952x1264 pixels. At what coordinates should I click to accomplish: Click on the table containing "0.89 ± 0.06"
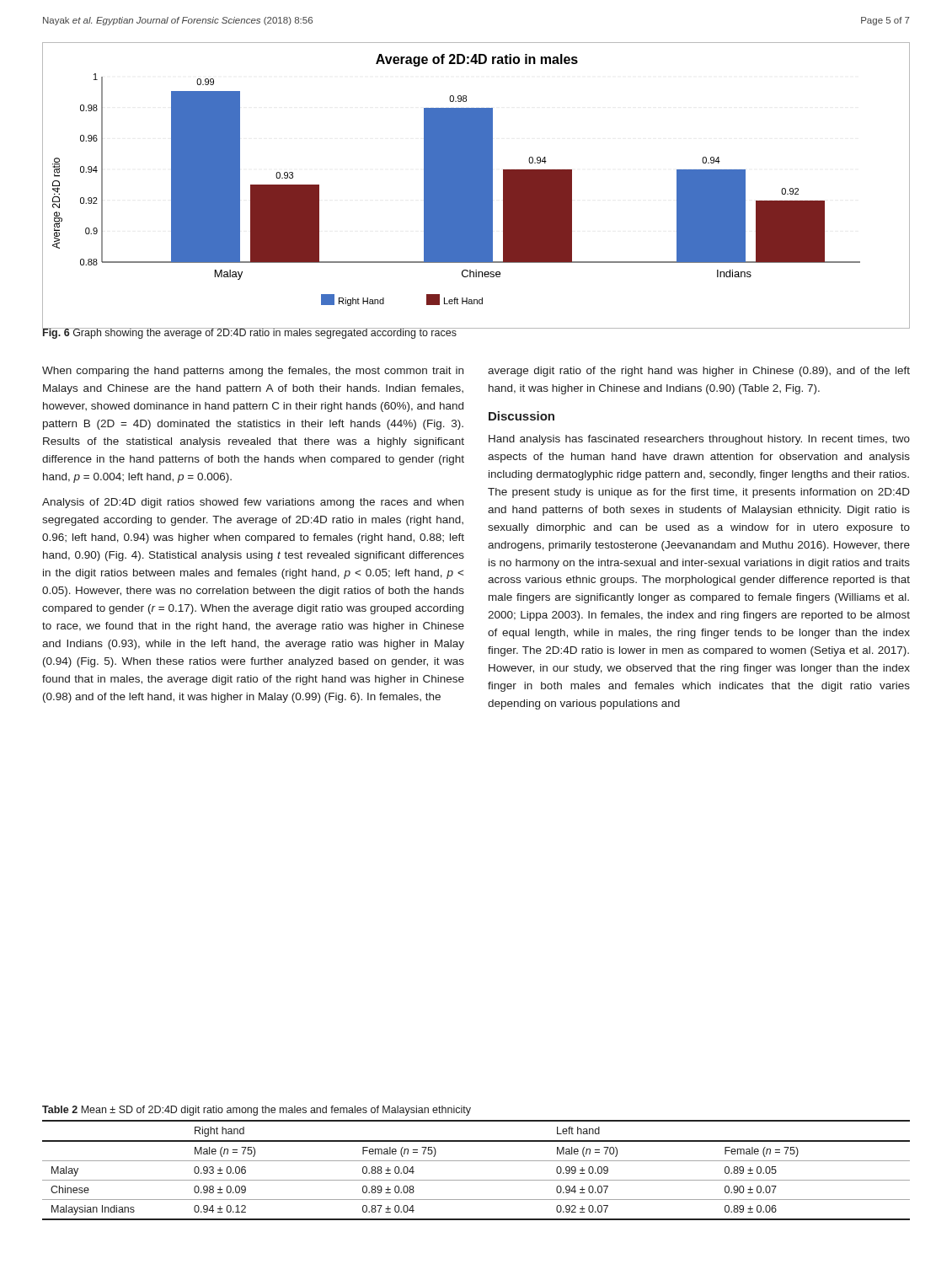[476, 1170]
